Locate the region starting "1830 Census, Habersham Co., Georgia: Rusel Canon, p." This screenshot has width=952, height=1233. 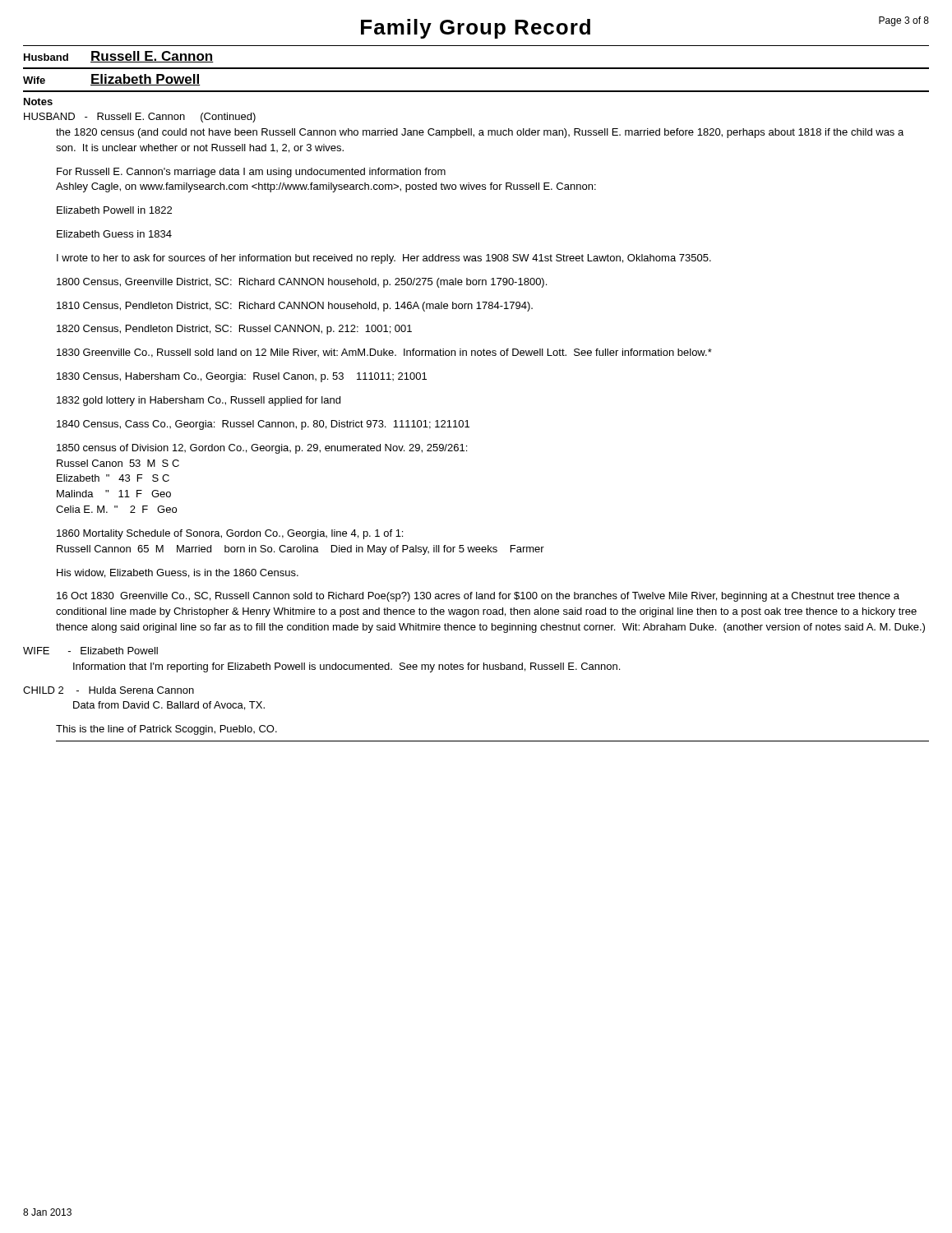click(x=242, y=377)
